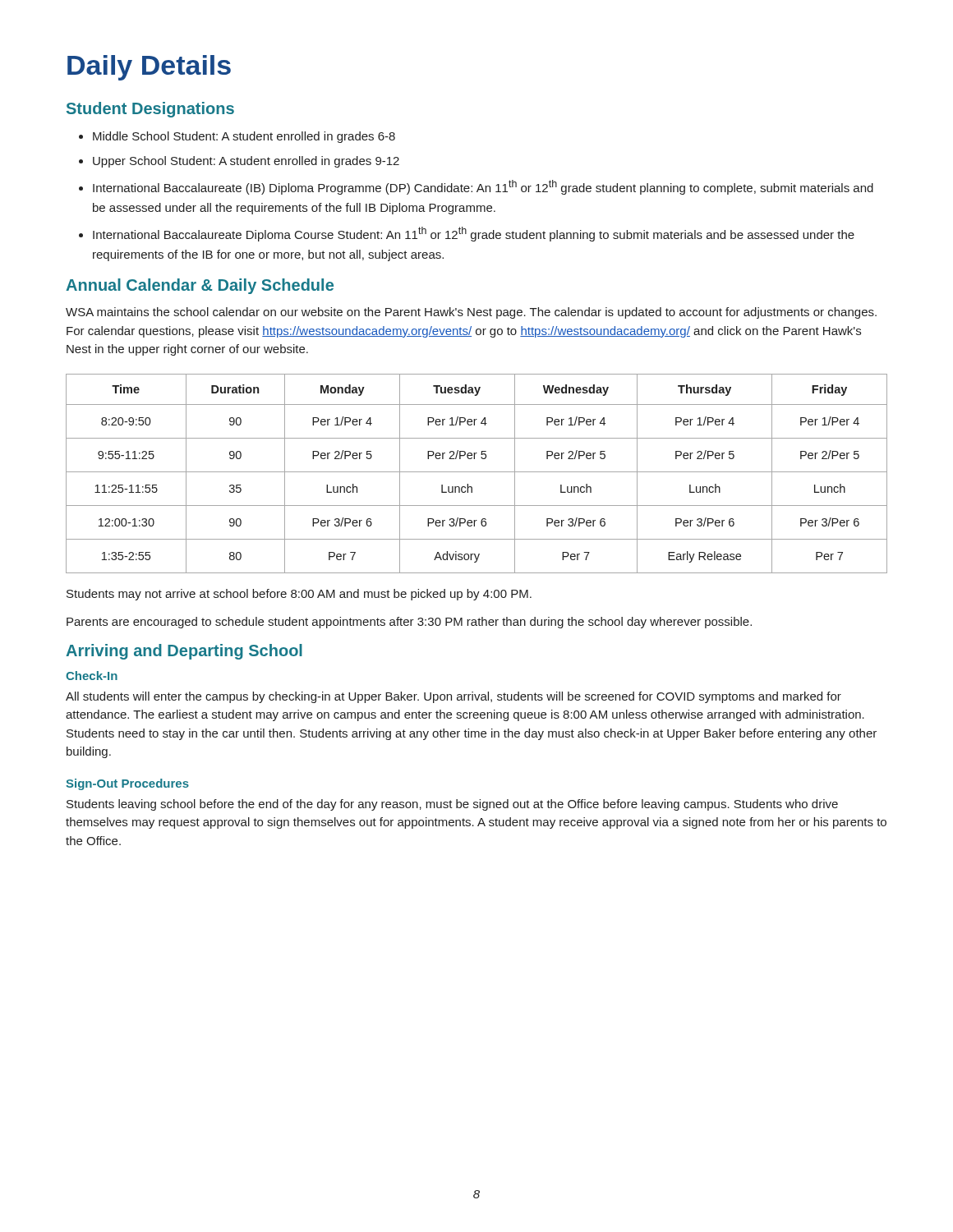This screenshot has height=1232, width=953.
Task: Find the list item that reads "International Baccalaureate Diploma"
Action: click(x=473, y=243)
